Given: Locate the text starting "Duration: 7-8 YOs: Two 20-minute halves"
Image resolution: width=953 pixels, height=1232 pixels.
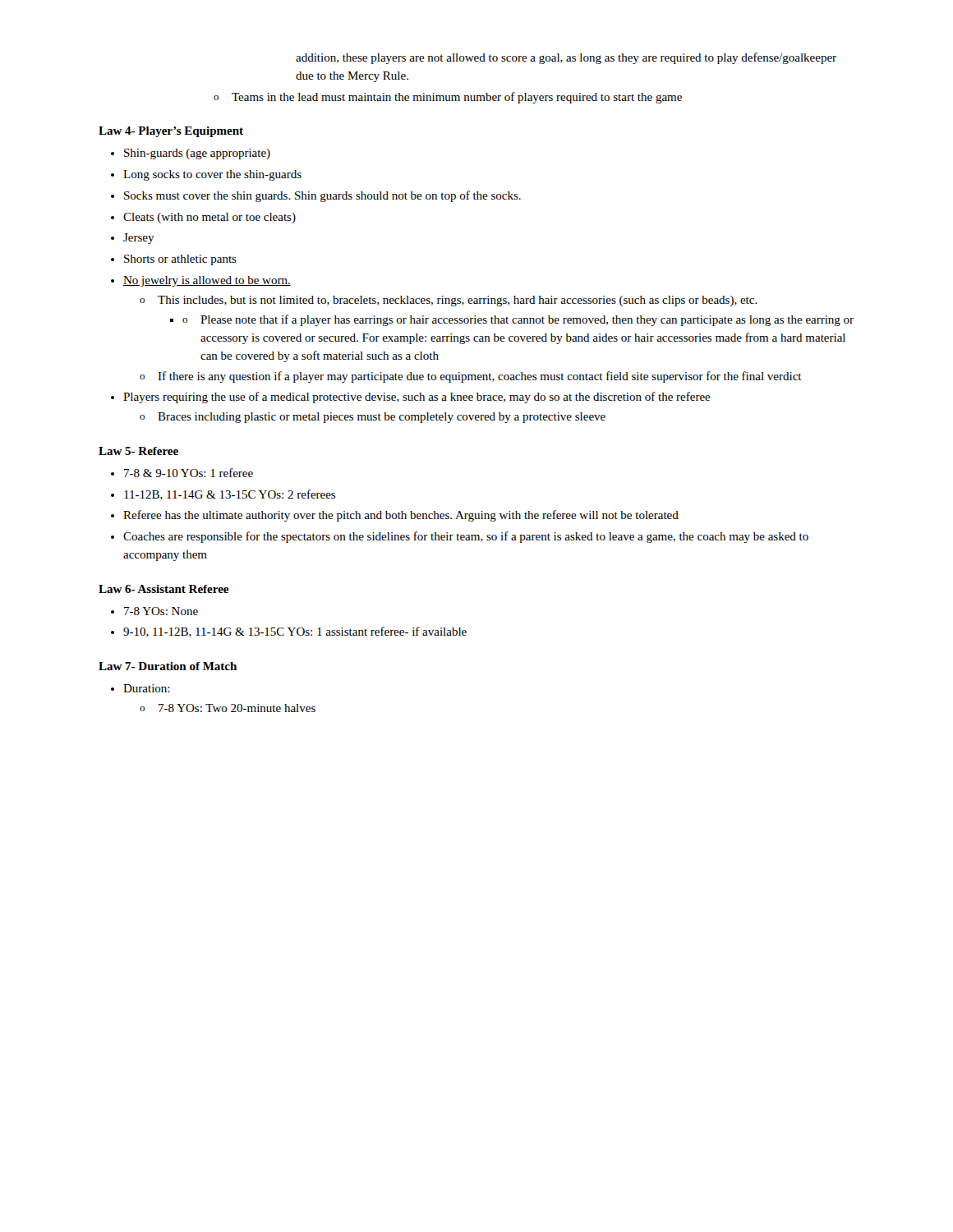Looking at the screenshot, I should pos(147,688).
